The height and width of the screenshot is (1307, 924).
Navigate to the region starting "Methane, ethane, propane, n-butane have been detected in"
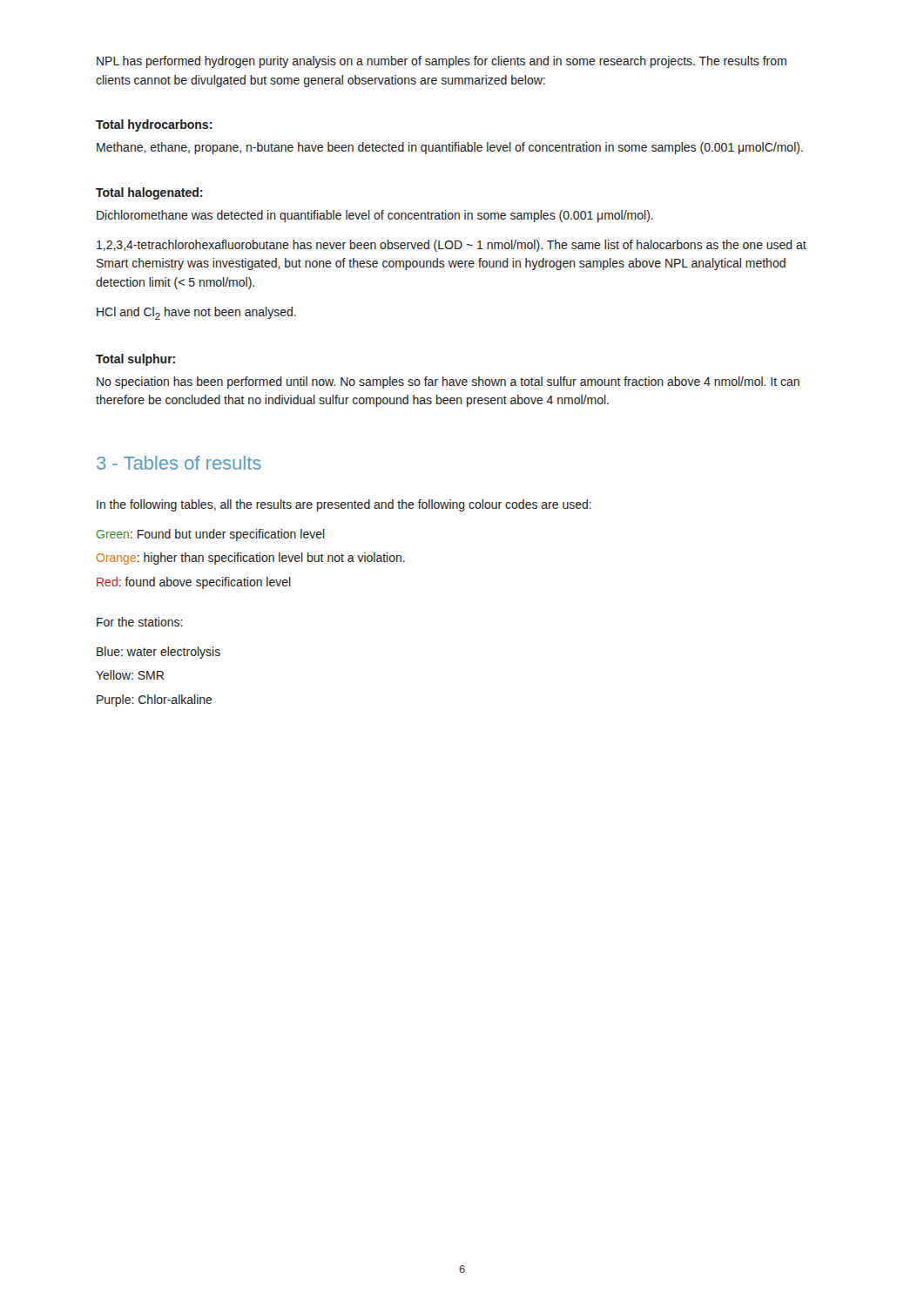tap(450, 148)
